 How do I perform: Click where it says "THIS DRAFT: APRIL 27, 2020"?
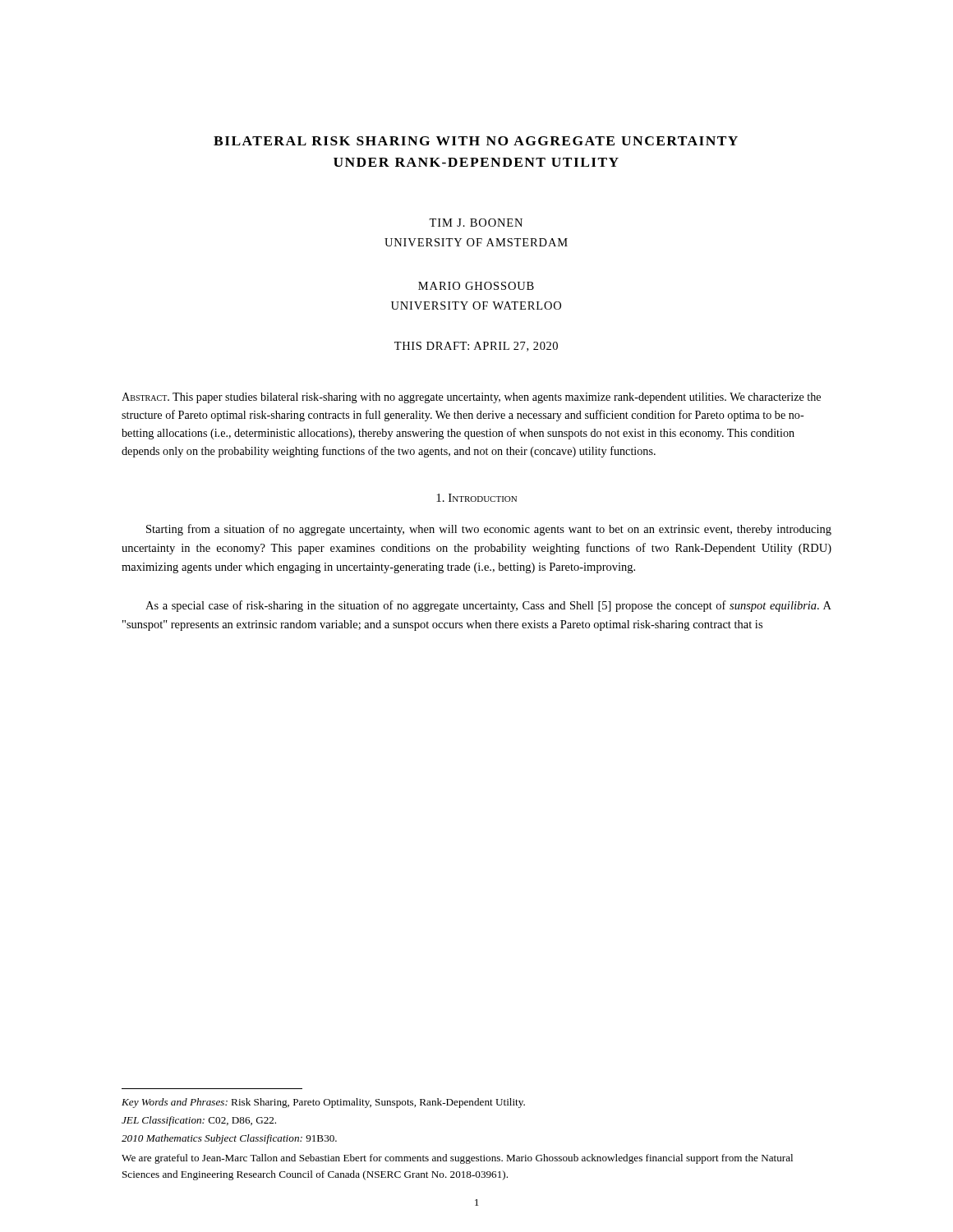(x=476, y=346)
